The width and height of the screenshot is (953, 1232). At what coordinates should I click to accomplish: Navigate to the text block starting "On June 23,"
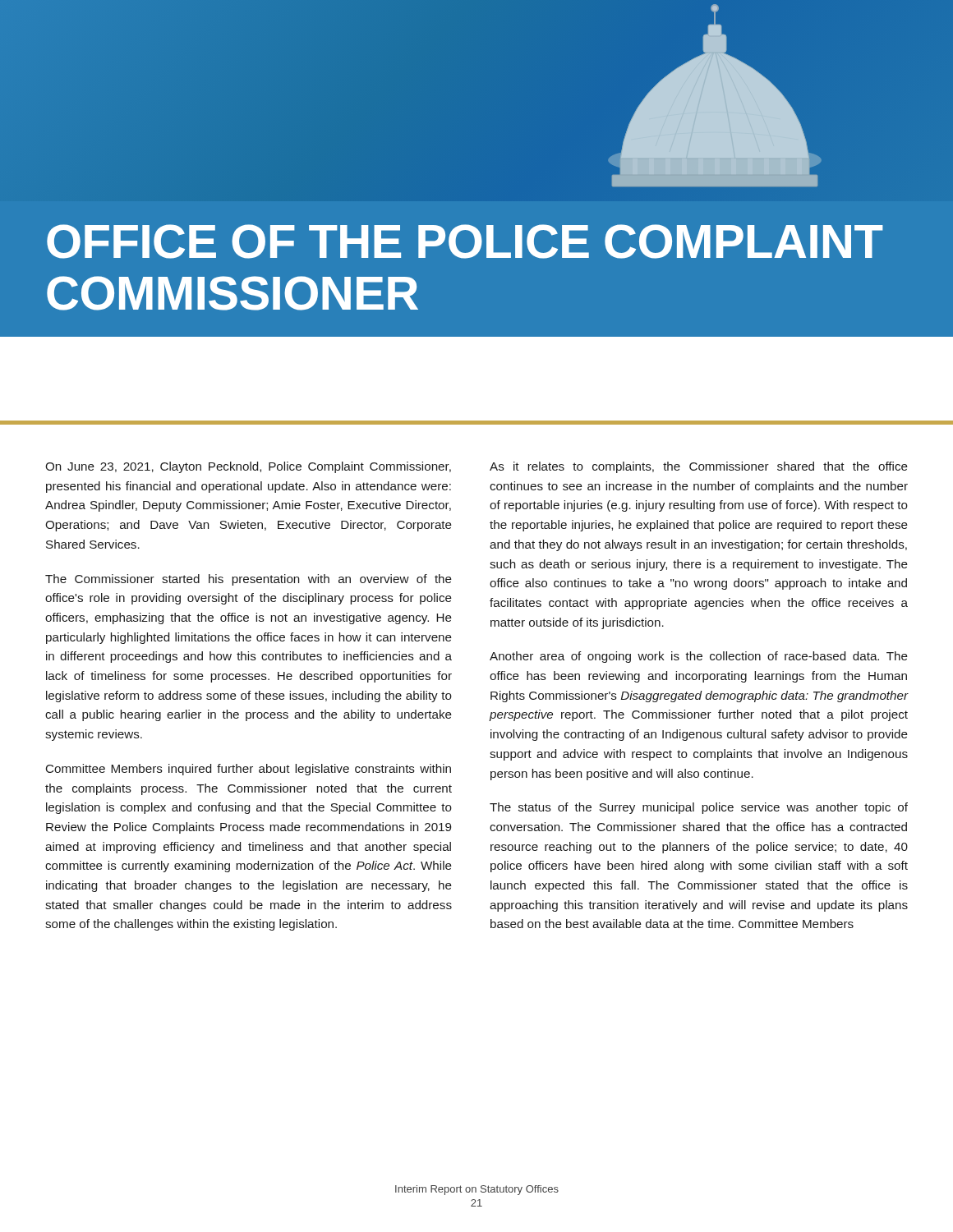click(248, 505)
